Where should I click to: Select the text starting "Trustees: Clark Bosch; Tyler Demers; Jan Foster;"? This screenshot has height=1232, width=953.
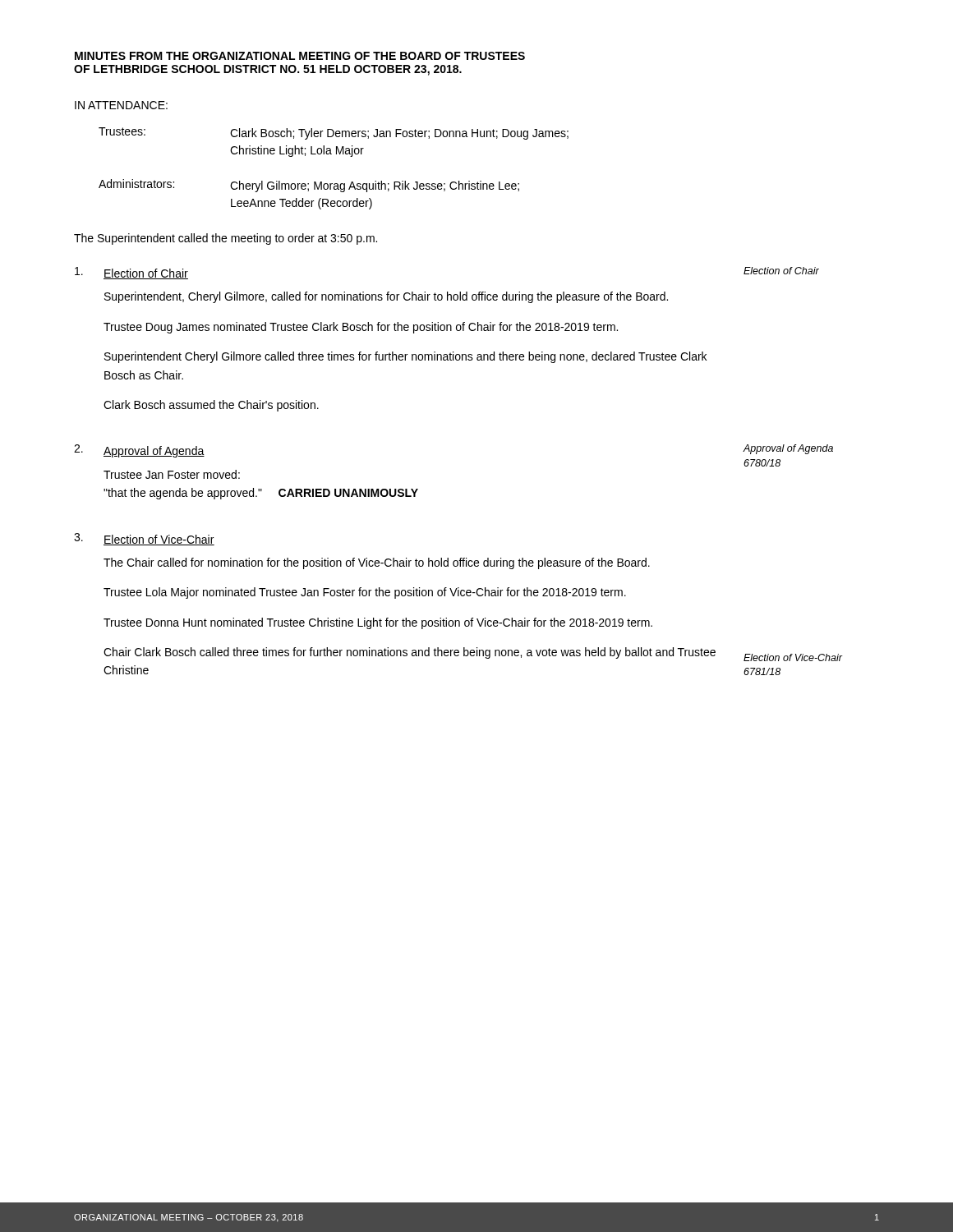(334, 142)
